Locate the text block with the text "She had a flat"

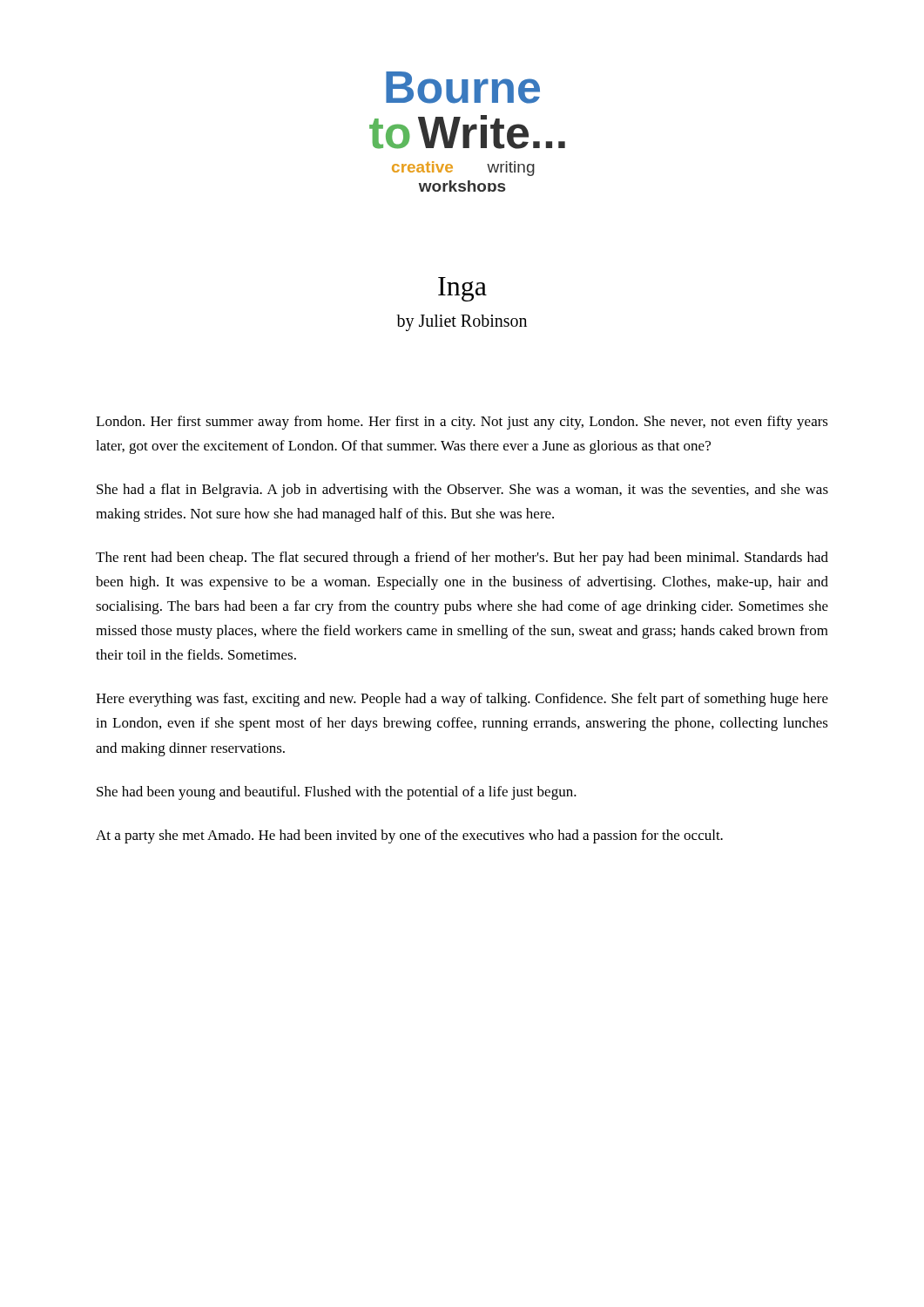tap(462, 502)
